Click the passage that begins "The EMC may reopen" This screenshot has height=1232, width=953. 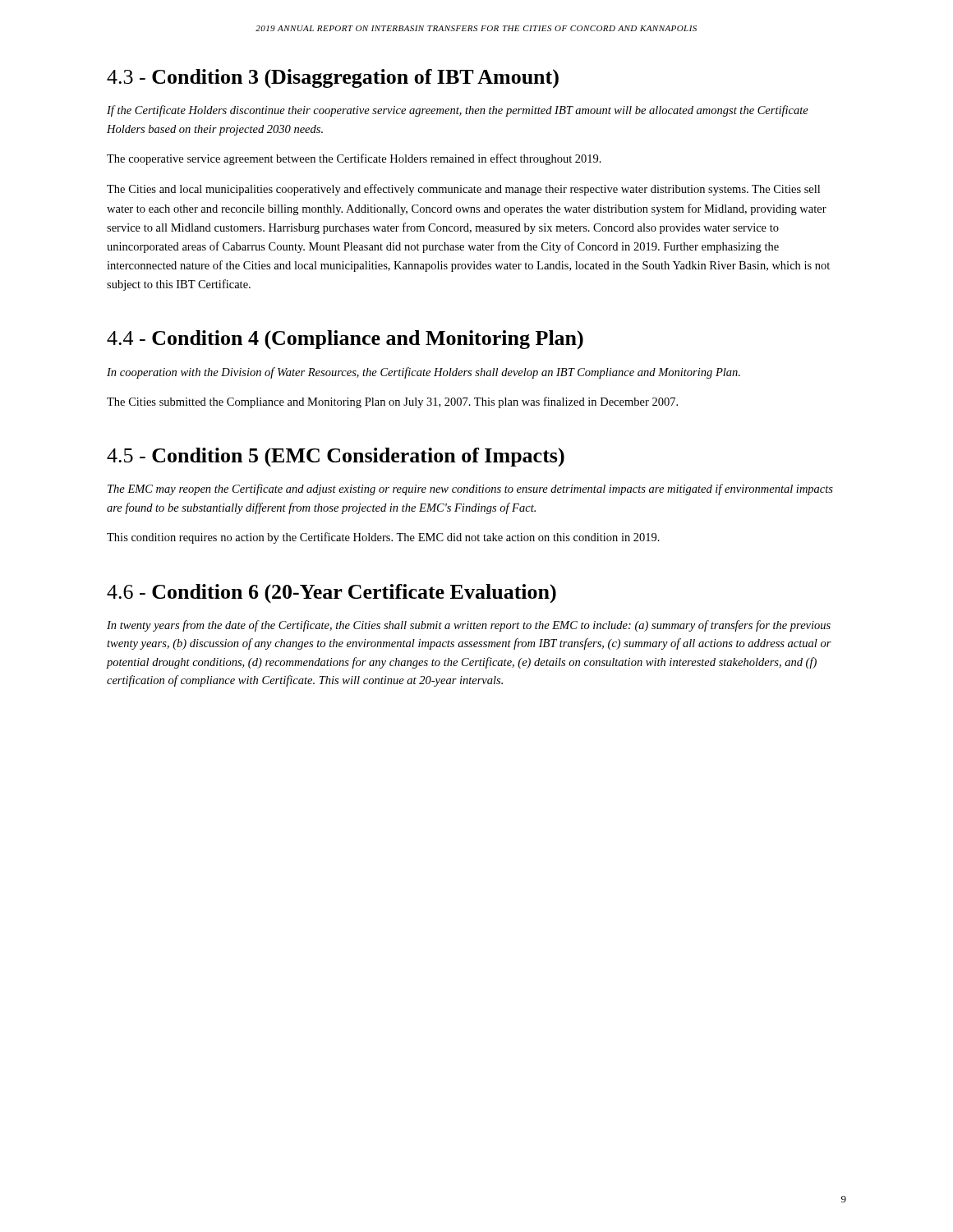tap(470, 498)
